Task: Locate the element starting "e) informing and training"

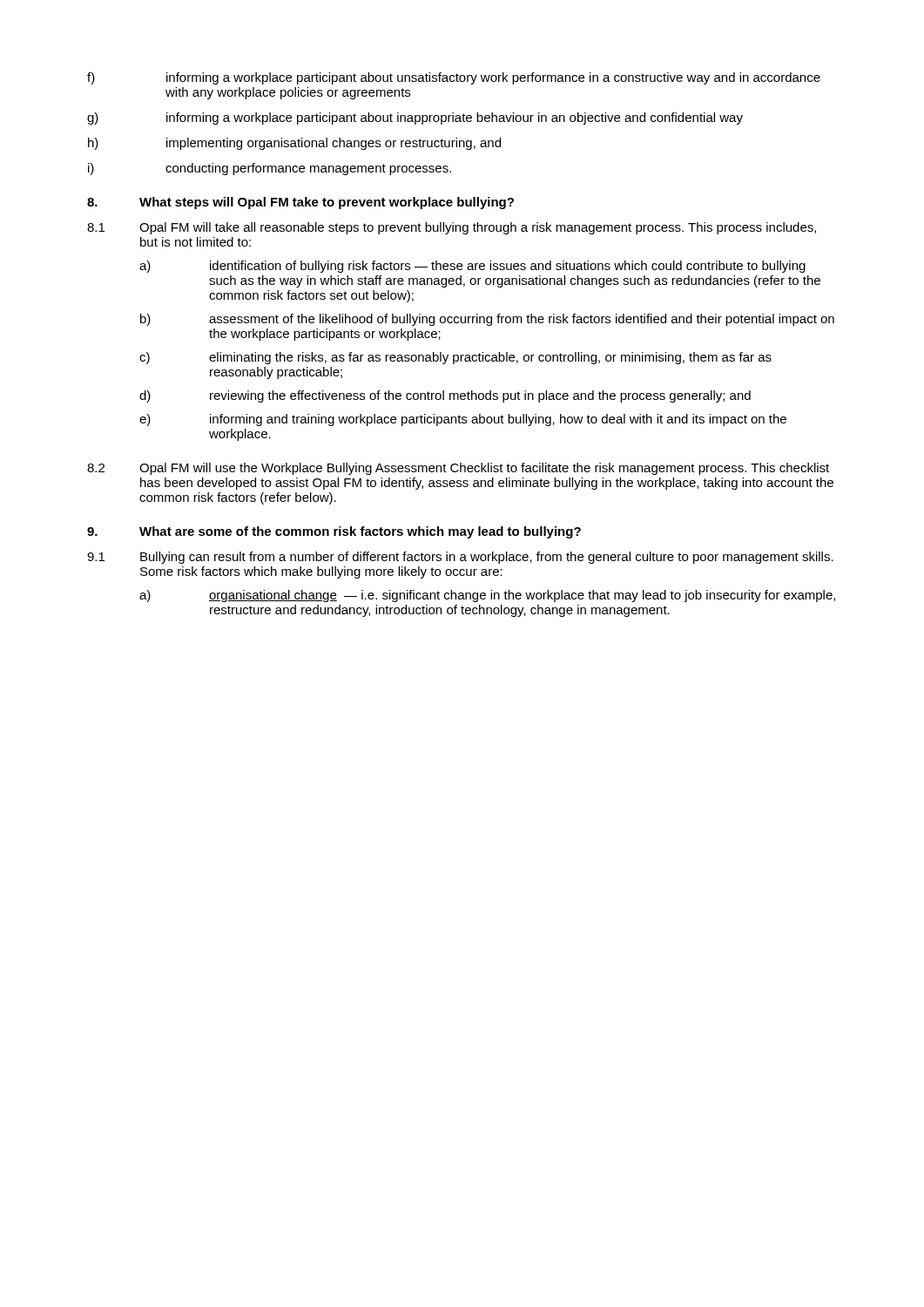Action: click(488, 426)
